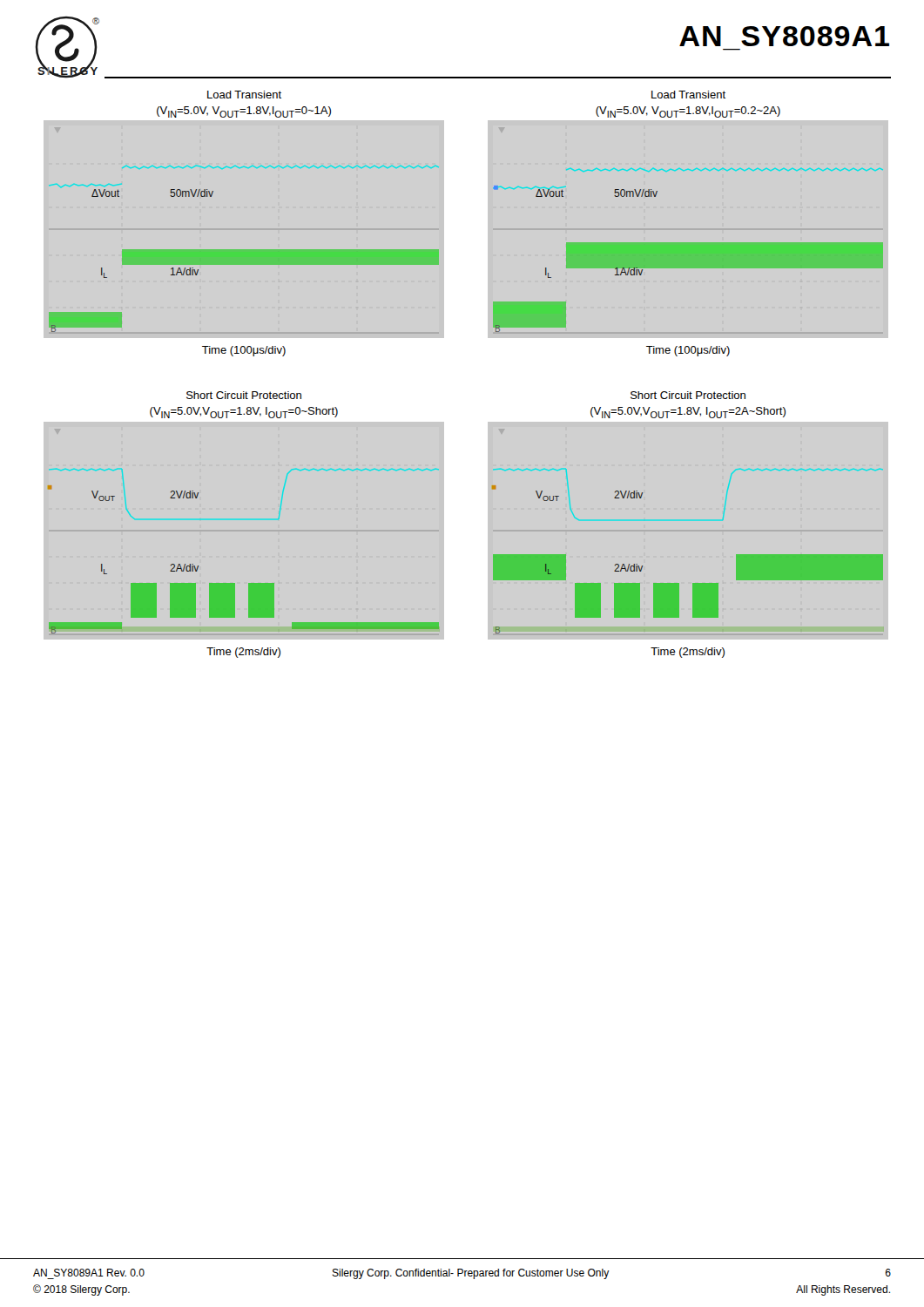Click on the element starting "Load Transient (VIN=5.0V, VOUT=1.8V,IOUT=0.2~2A)"

[688, 104]
